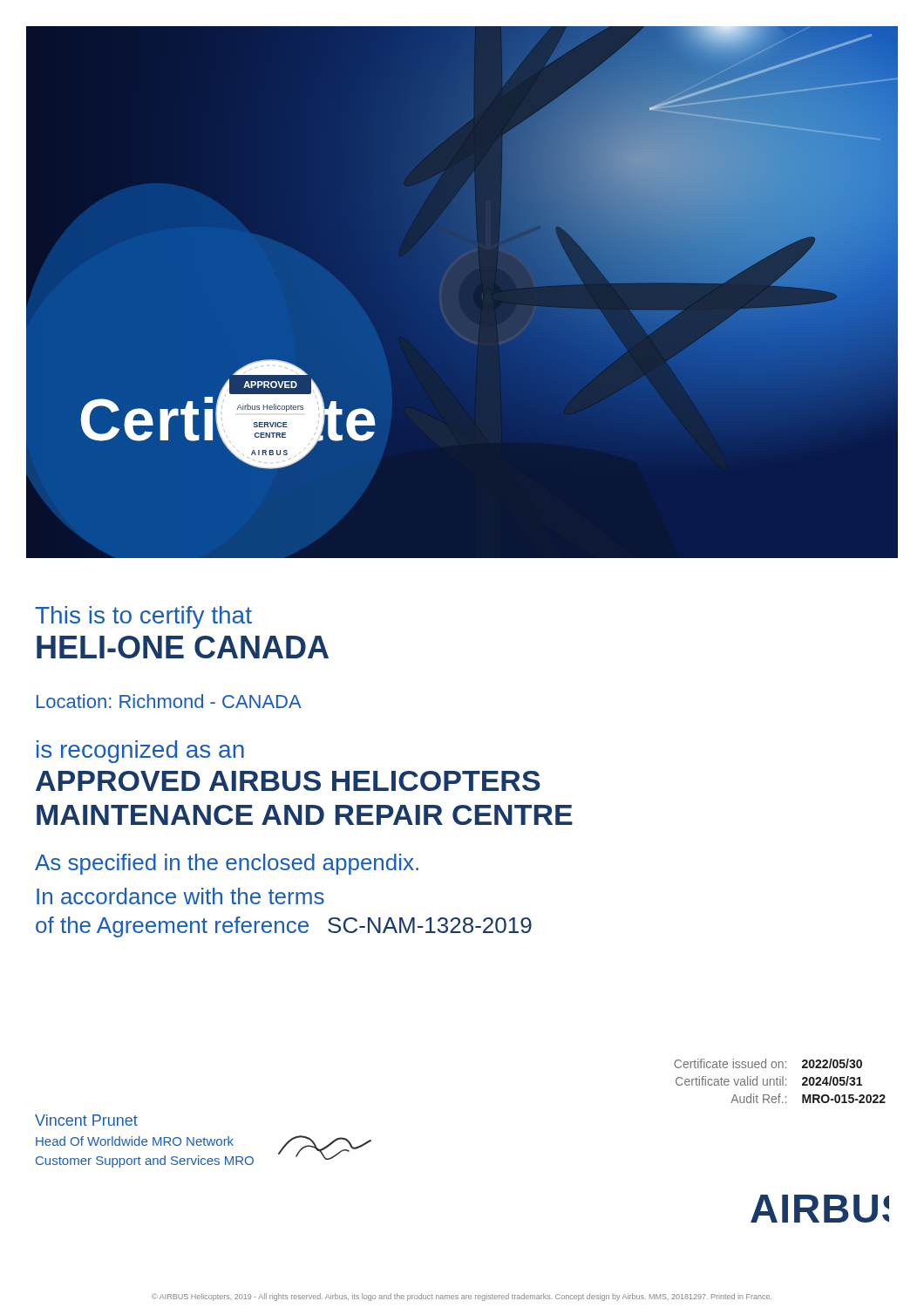
Task: Locate the text block that says "In accordance with the"
Action: pos(180,897)
